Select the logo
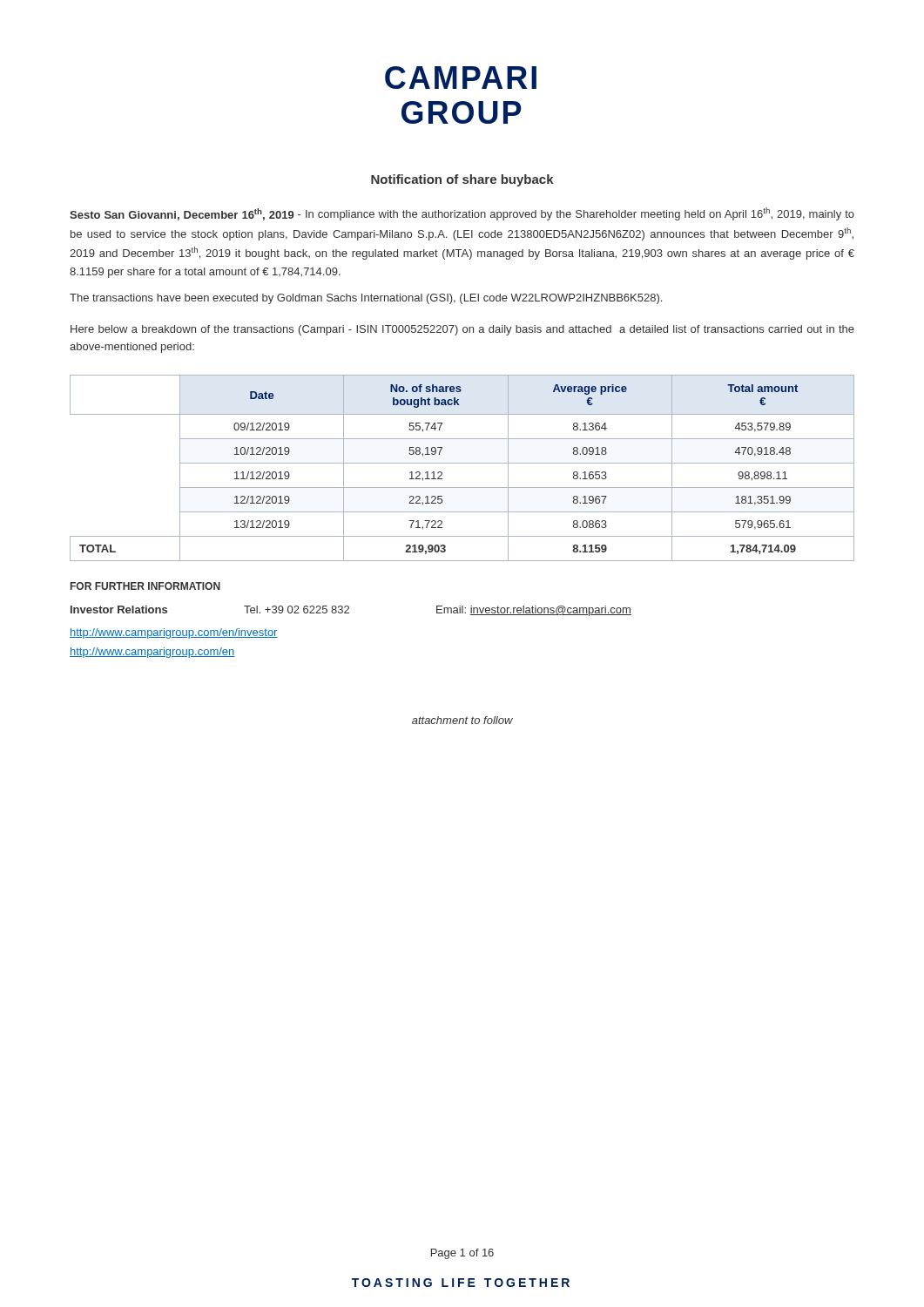The width and height of the screenshot is (924, 1307). [462, 87]
